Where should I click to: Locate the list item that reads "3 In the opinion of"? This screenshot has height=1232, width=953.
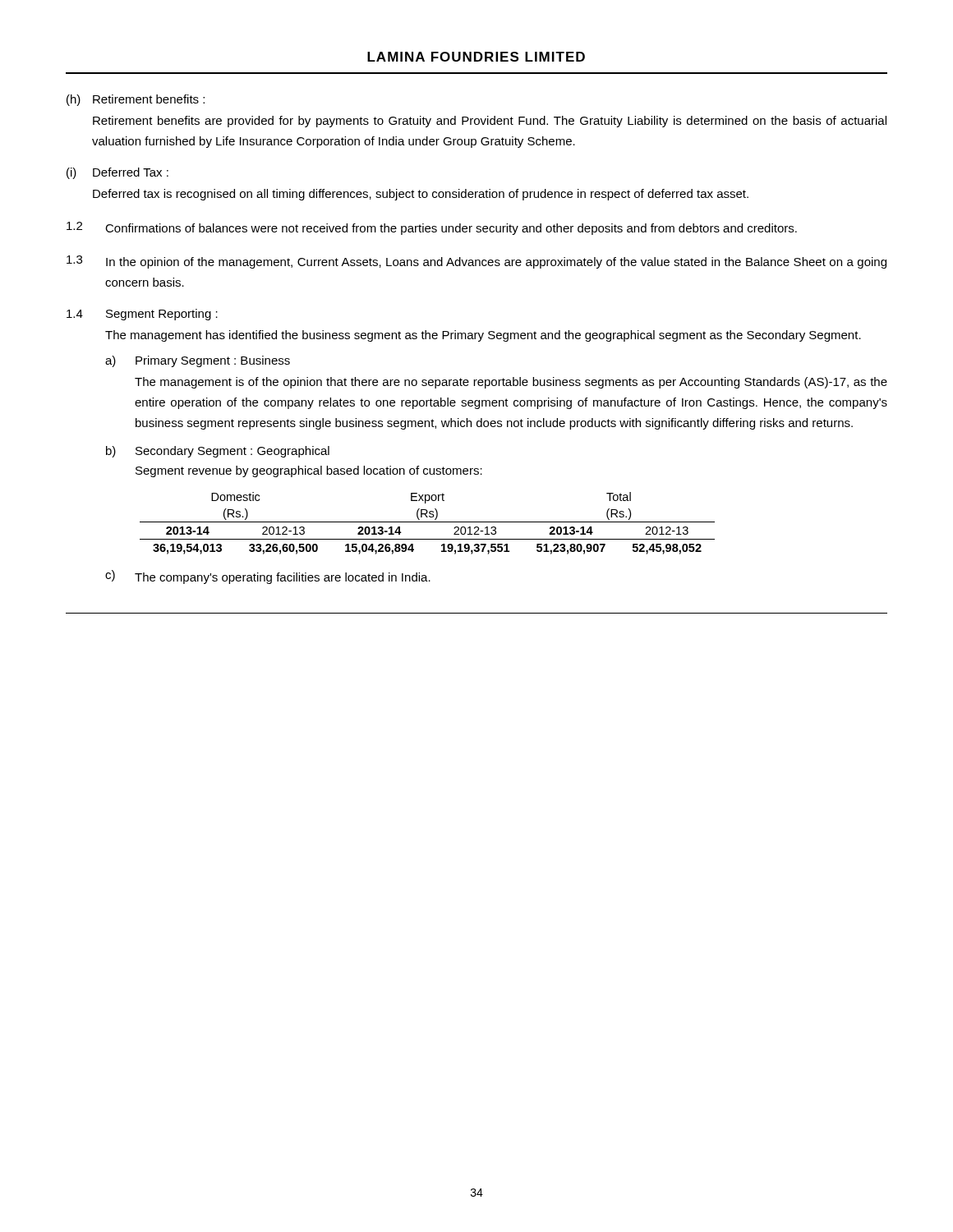(x=476, y=273)
